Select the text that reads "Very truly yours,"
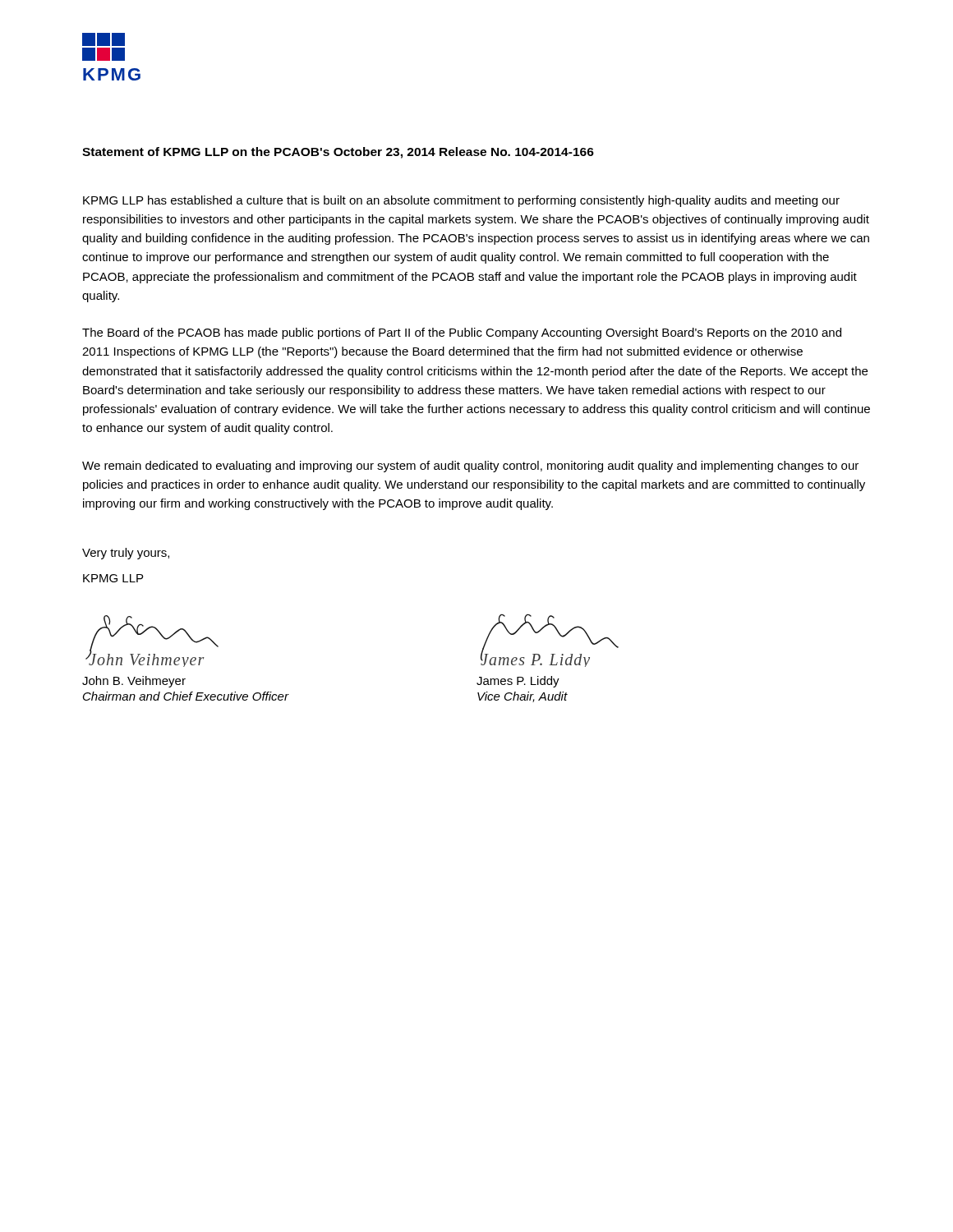This screenshot has width=953, height=1232. (126, 554)
